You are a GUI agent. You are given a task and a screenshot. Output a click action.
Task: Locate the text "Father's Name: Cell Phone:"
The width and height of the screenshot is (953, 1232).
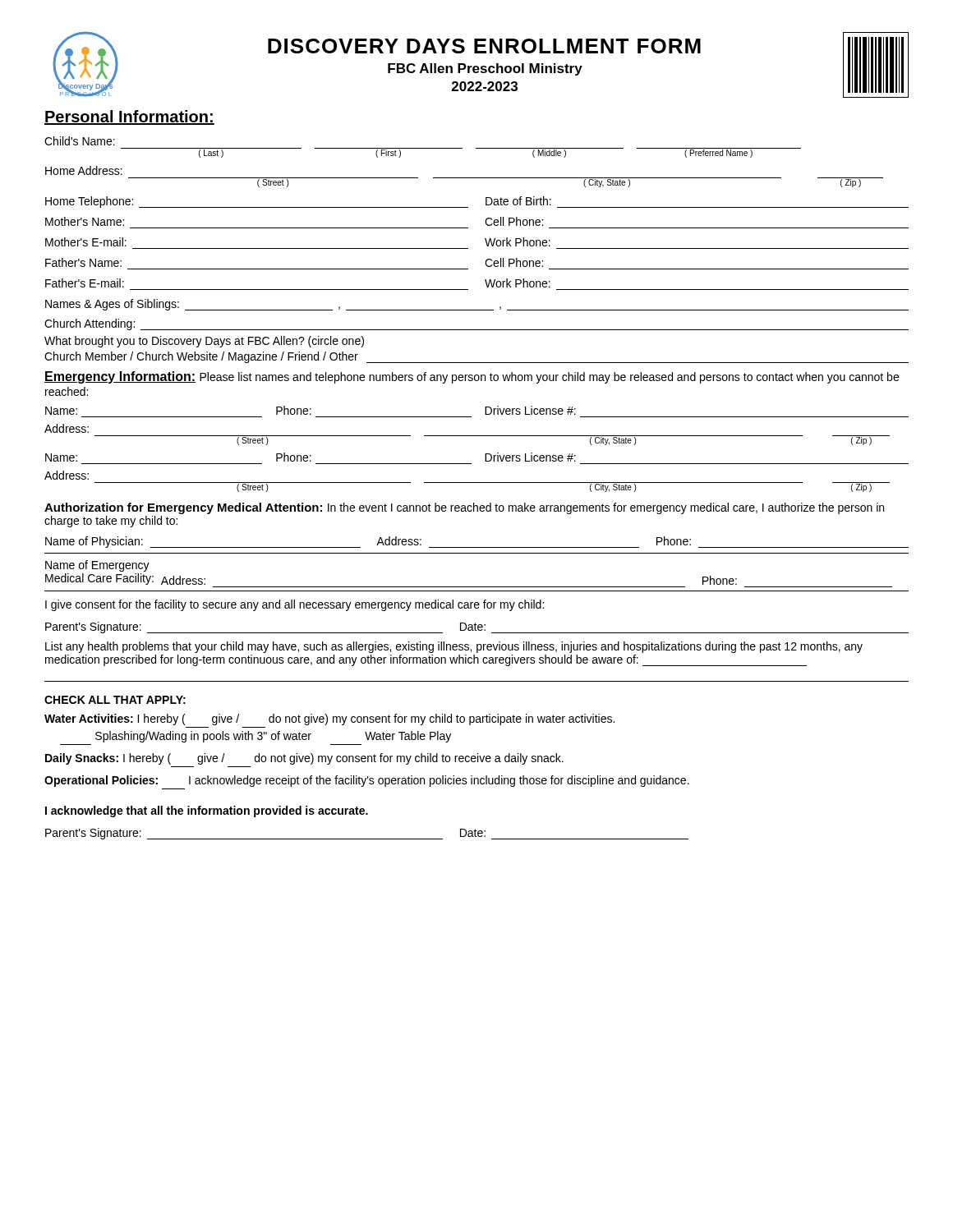(476, 262)
